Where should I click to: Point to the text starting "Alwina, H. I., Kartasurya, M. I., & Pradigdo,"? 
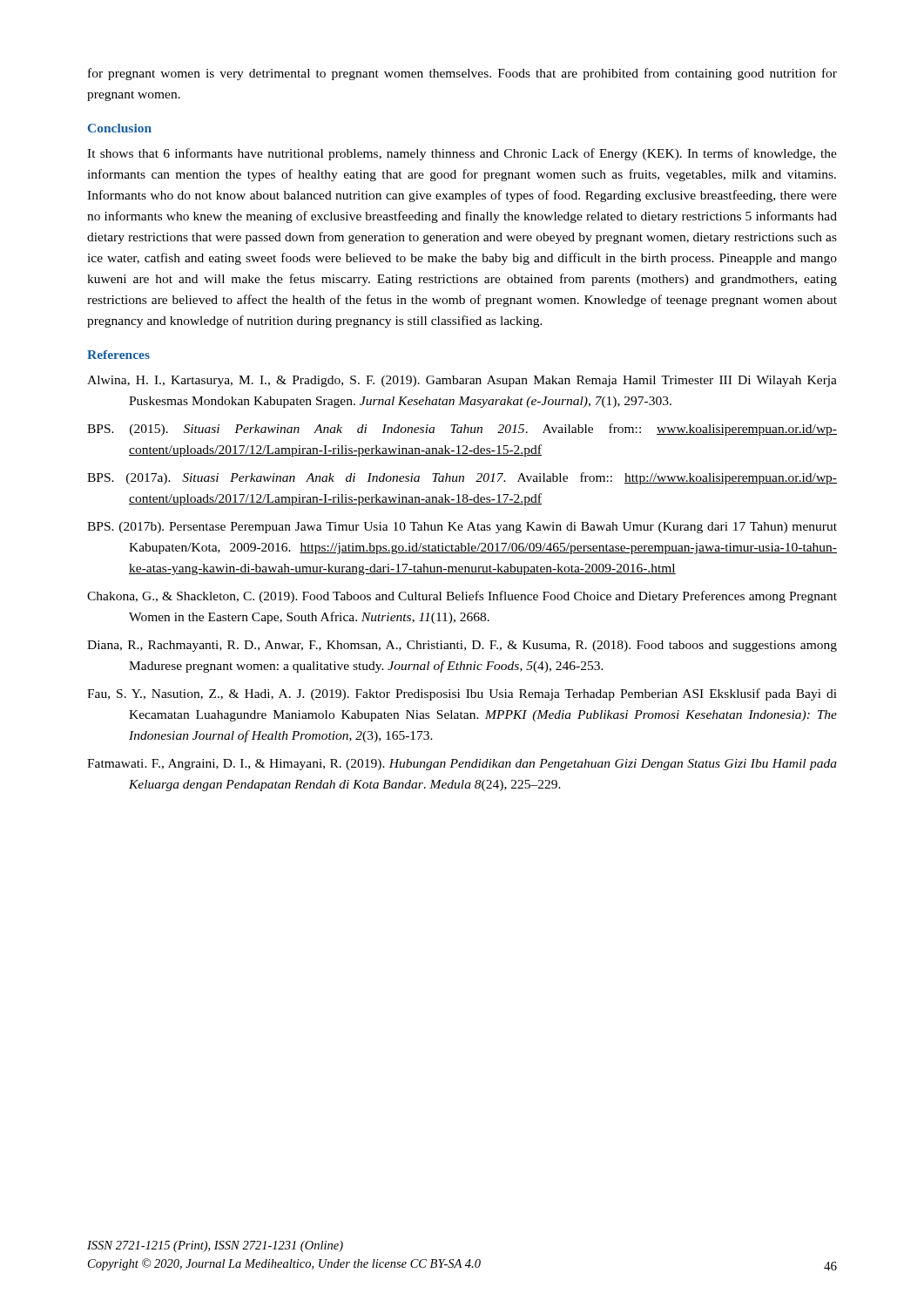(x=462, y=390)
